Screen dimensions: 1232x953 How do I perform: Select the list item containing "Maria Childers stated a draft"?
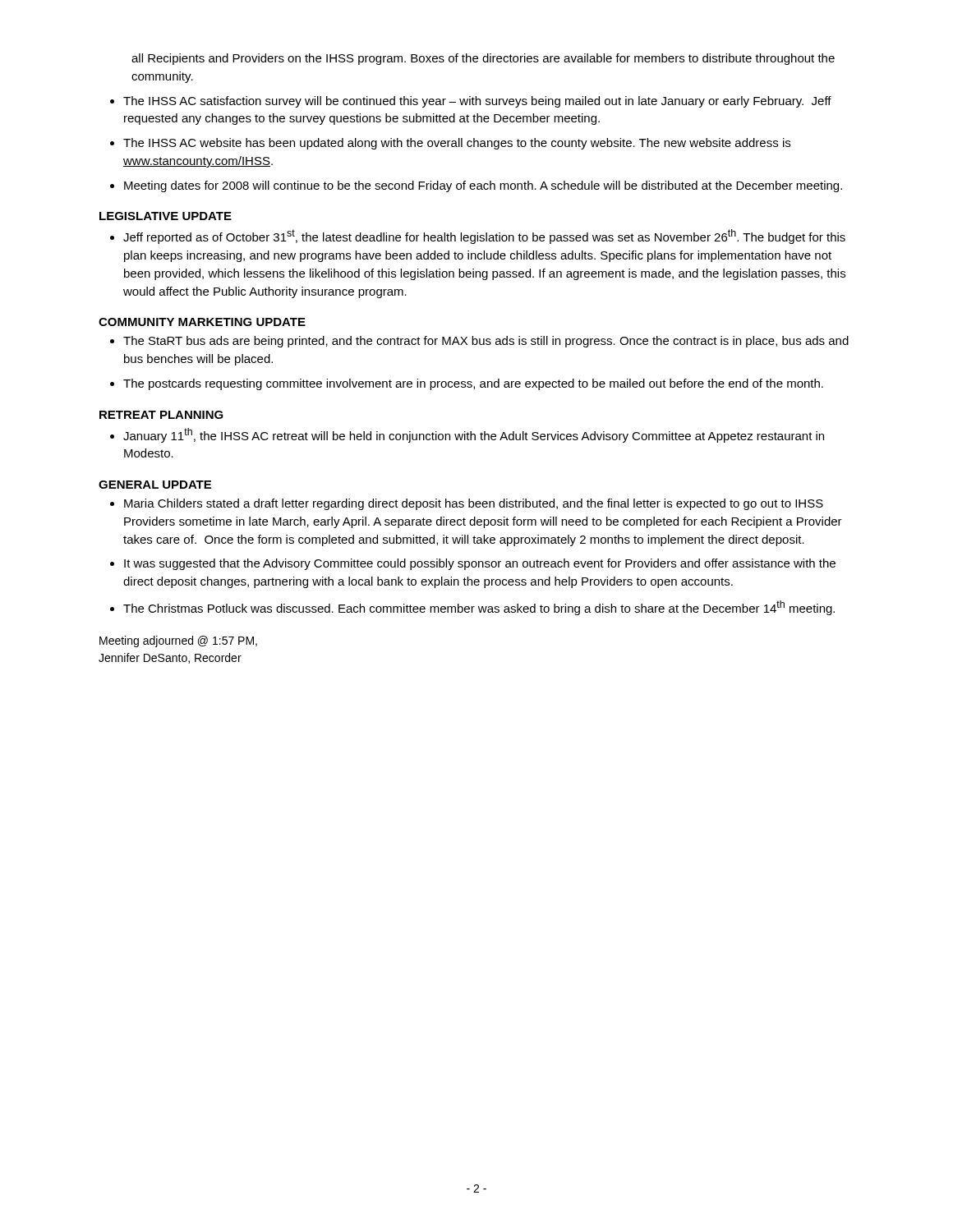(x=489, y=521)
